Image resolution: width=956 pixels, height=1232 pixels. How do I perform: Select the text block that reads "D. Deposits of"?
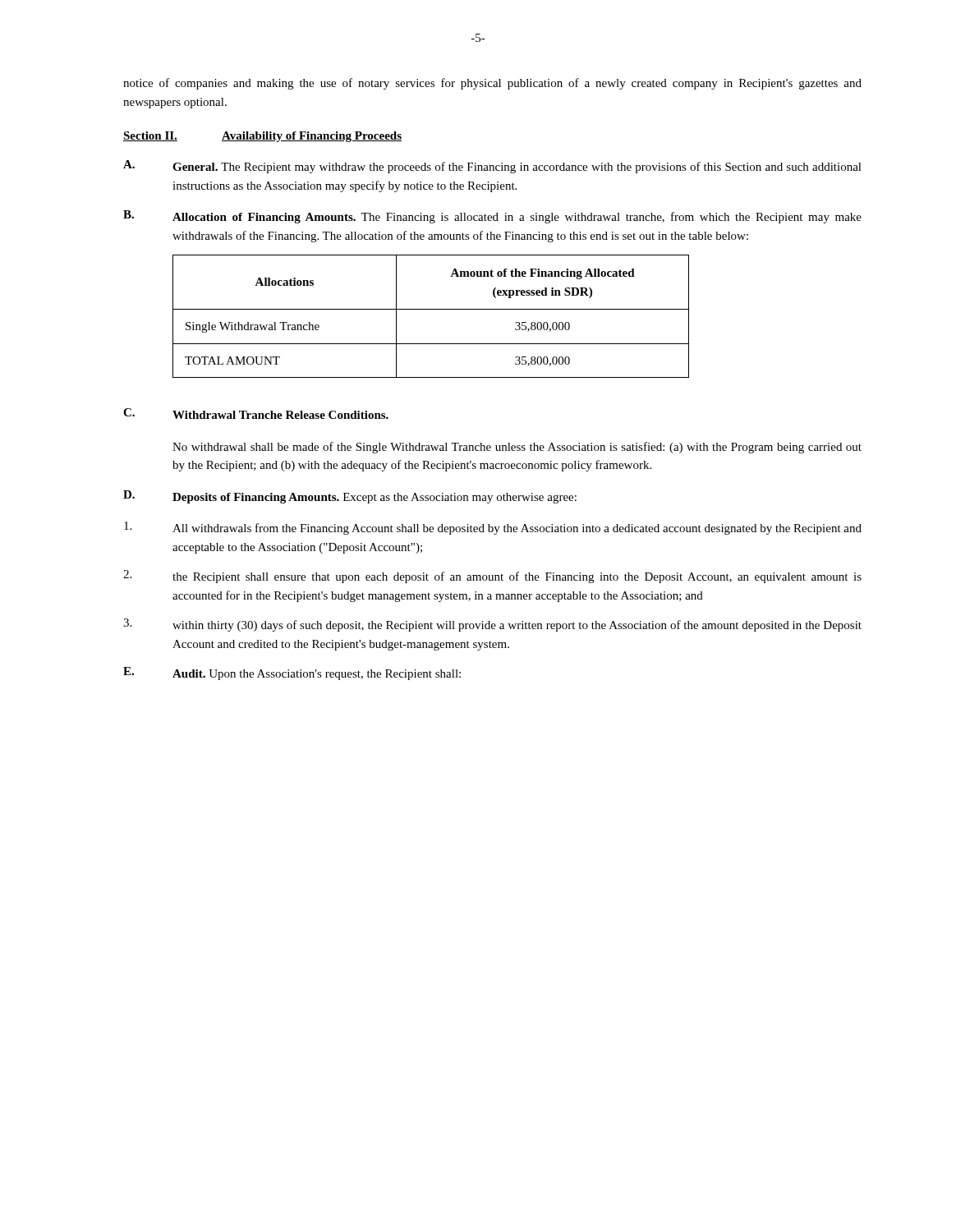coord(492,497)
